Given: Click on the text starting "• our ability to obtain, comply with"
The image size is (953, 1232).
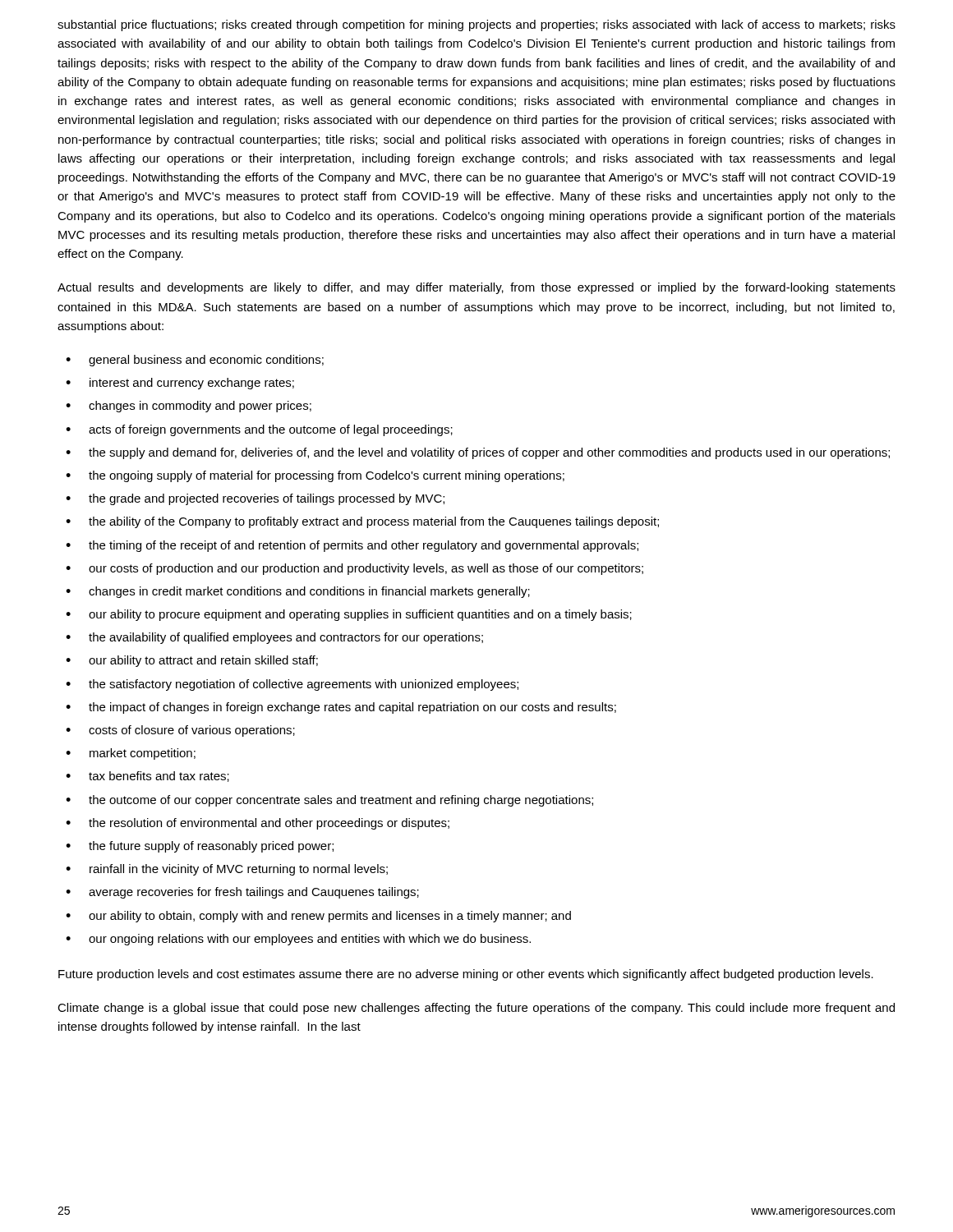Looking at the screenshot, I should point(476,916).
